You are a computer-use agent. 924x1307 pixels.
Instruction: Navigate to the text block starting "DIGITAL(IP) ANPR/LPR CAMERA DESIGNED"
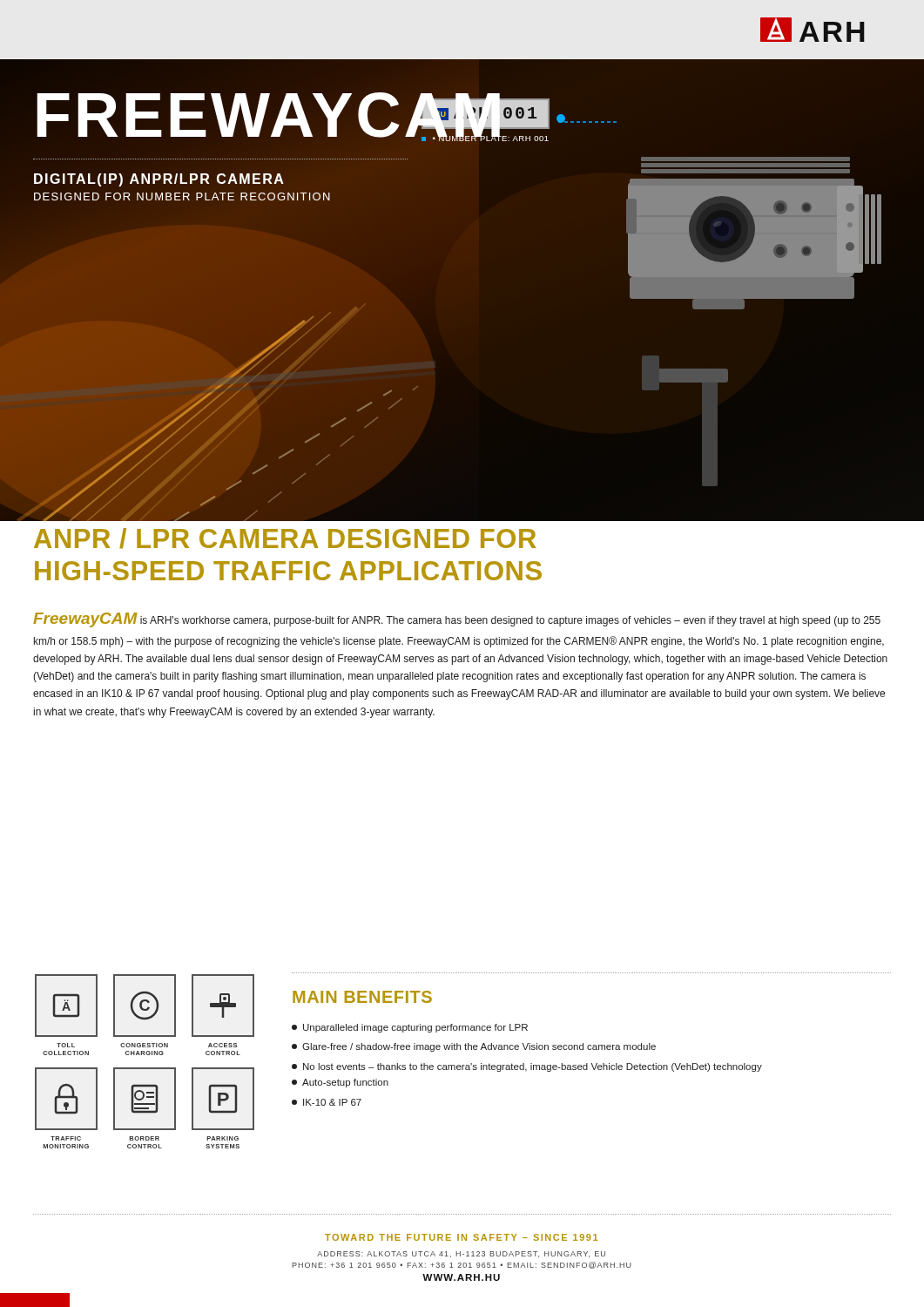(270, 187)
